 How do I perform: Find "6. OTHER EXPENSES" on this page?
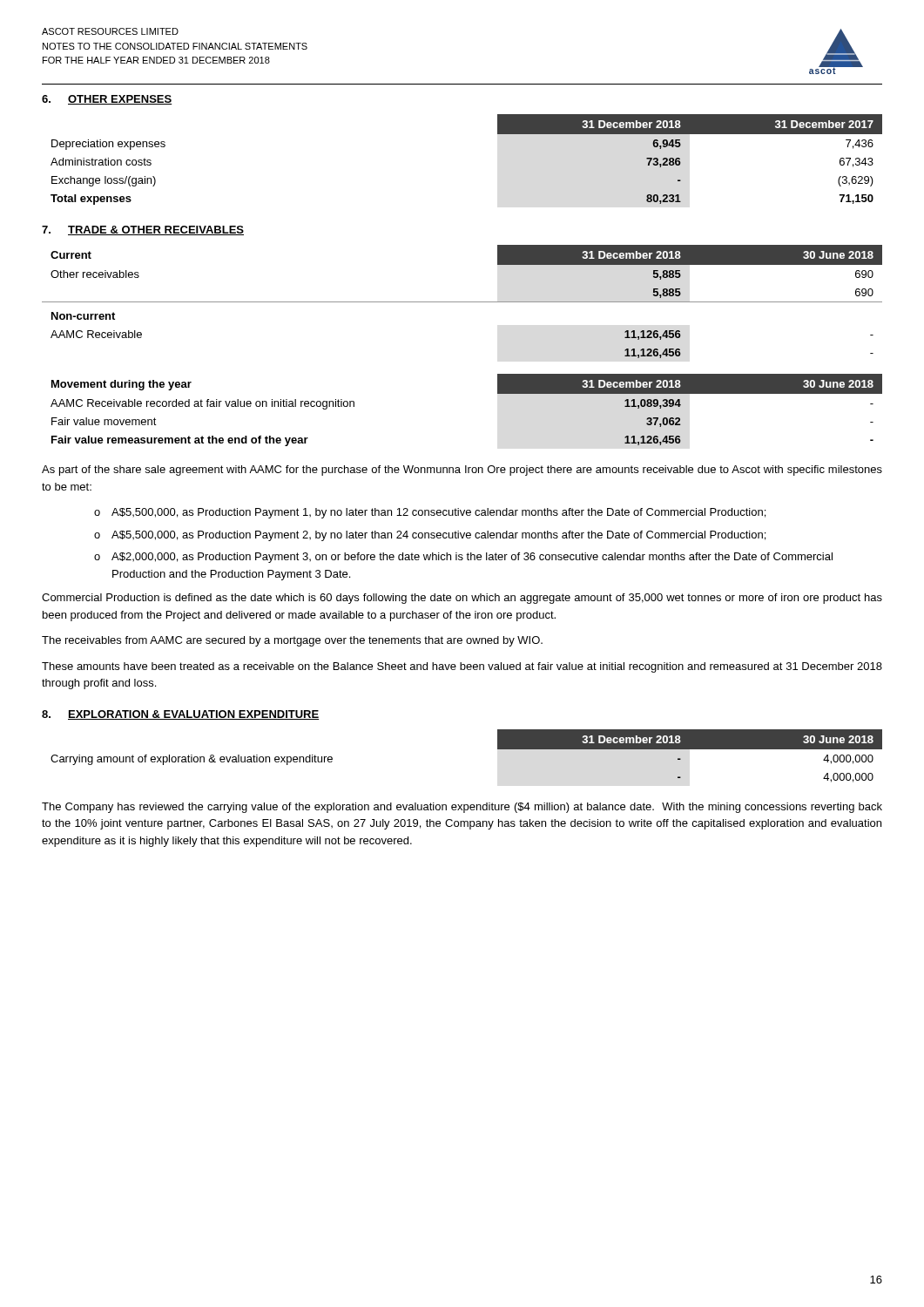pyautogui.click(x=107, y=99)
